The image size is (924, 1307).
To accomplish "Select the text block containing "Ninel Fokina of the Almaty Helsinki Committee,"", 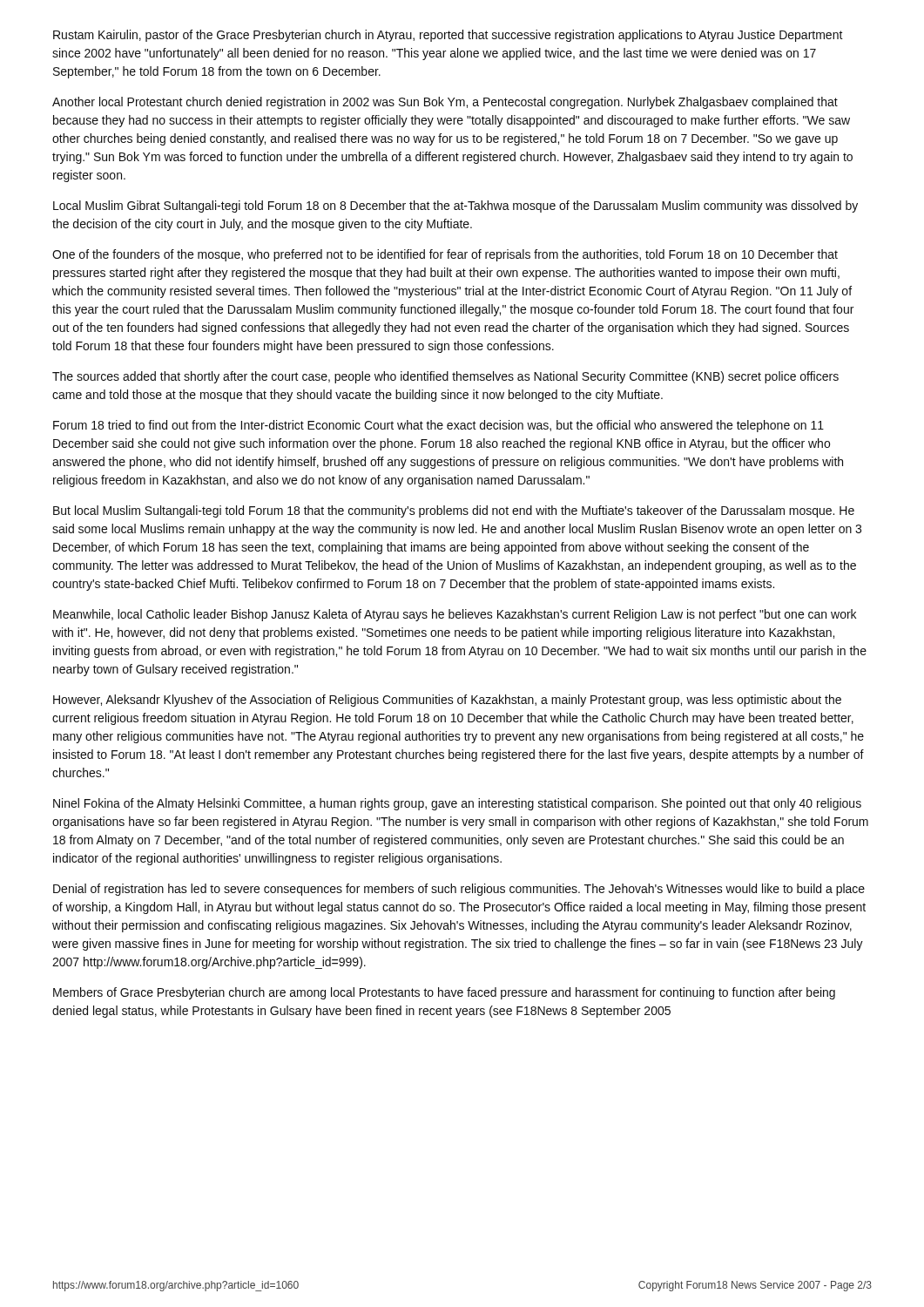I will pos(461,831).
